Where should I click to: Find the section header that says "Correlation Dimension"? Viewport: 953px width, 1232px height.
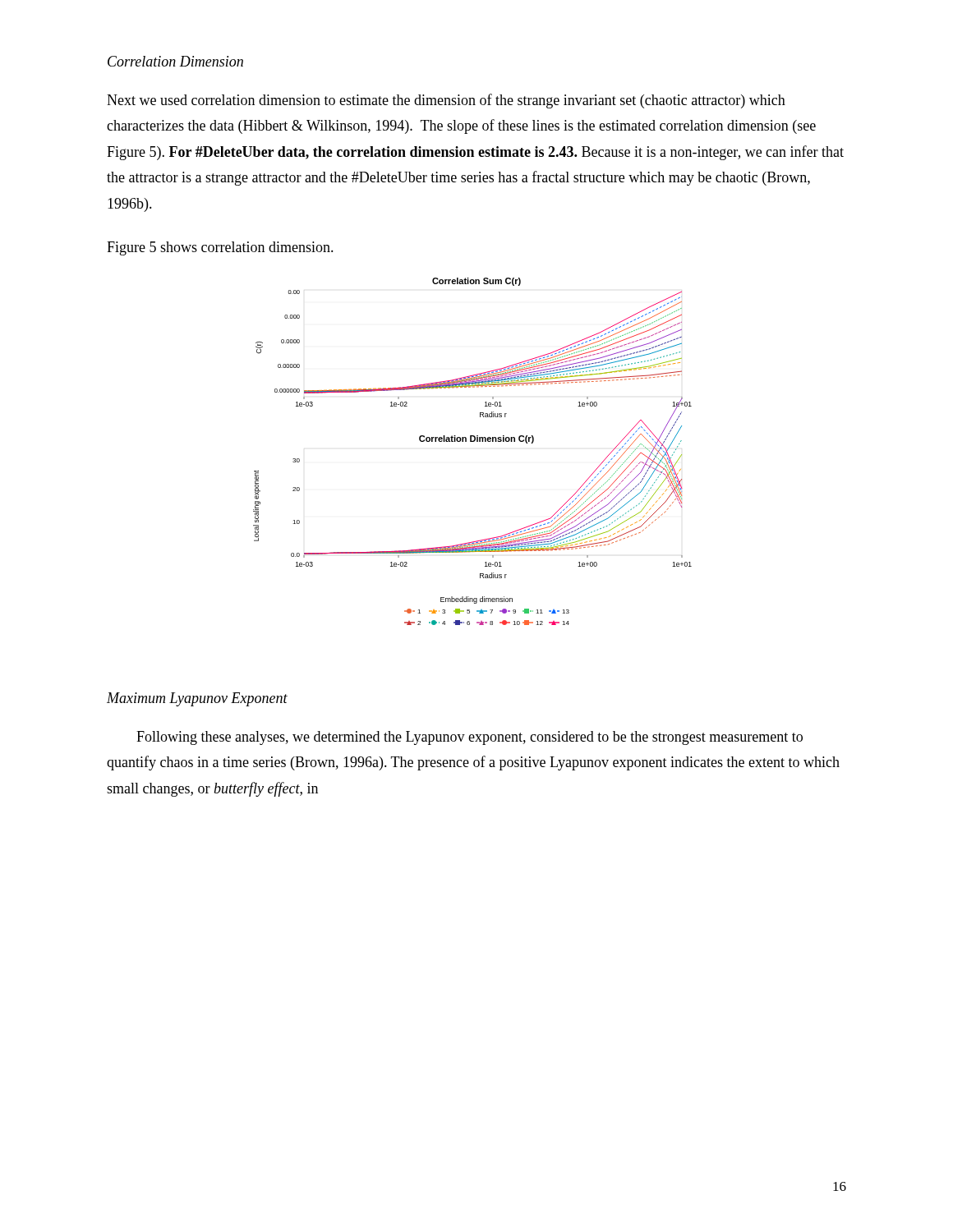tap(175, 62)
